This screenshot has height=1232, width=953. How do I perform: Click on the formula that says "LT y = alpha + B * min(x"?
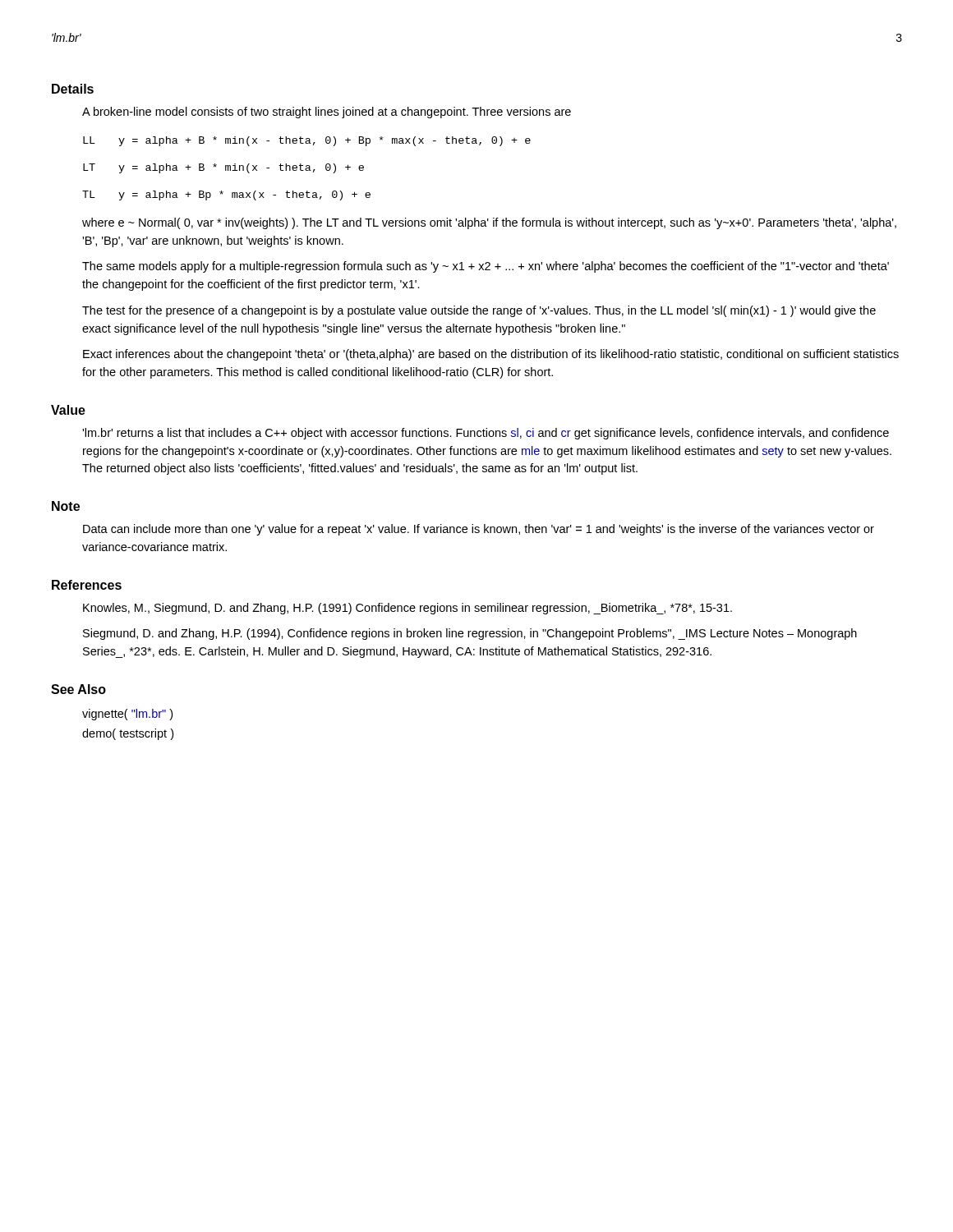(223, 168)
